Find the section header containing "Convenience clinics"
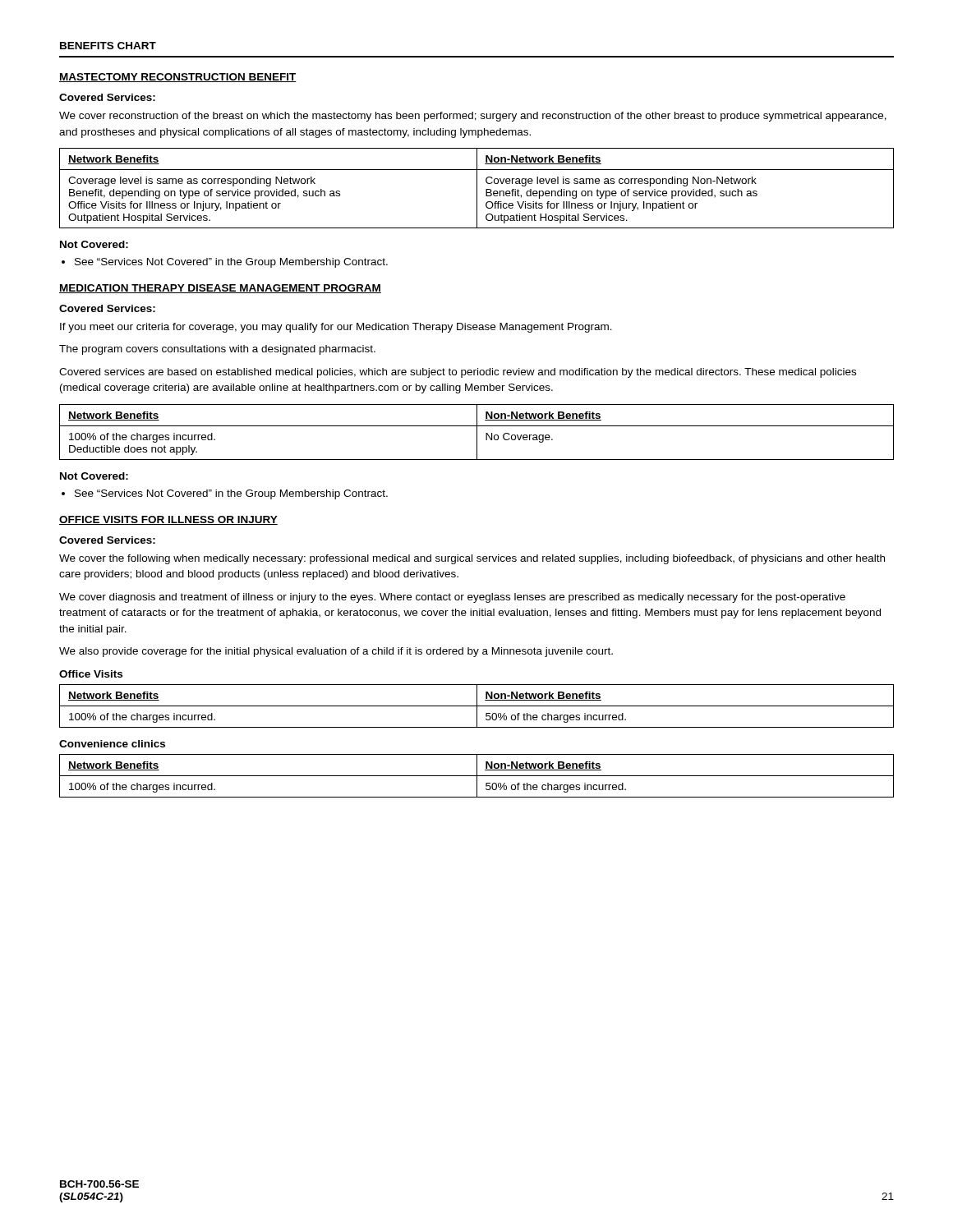 pos(113,744)
